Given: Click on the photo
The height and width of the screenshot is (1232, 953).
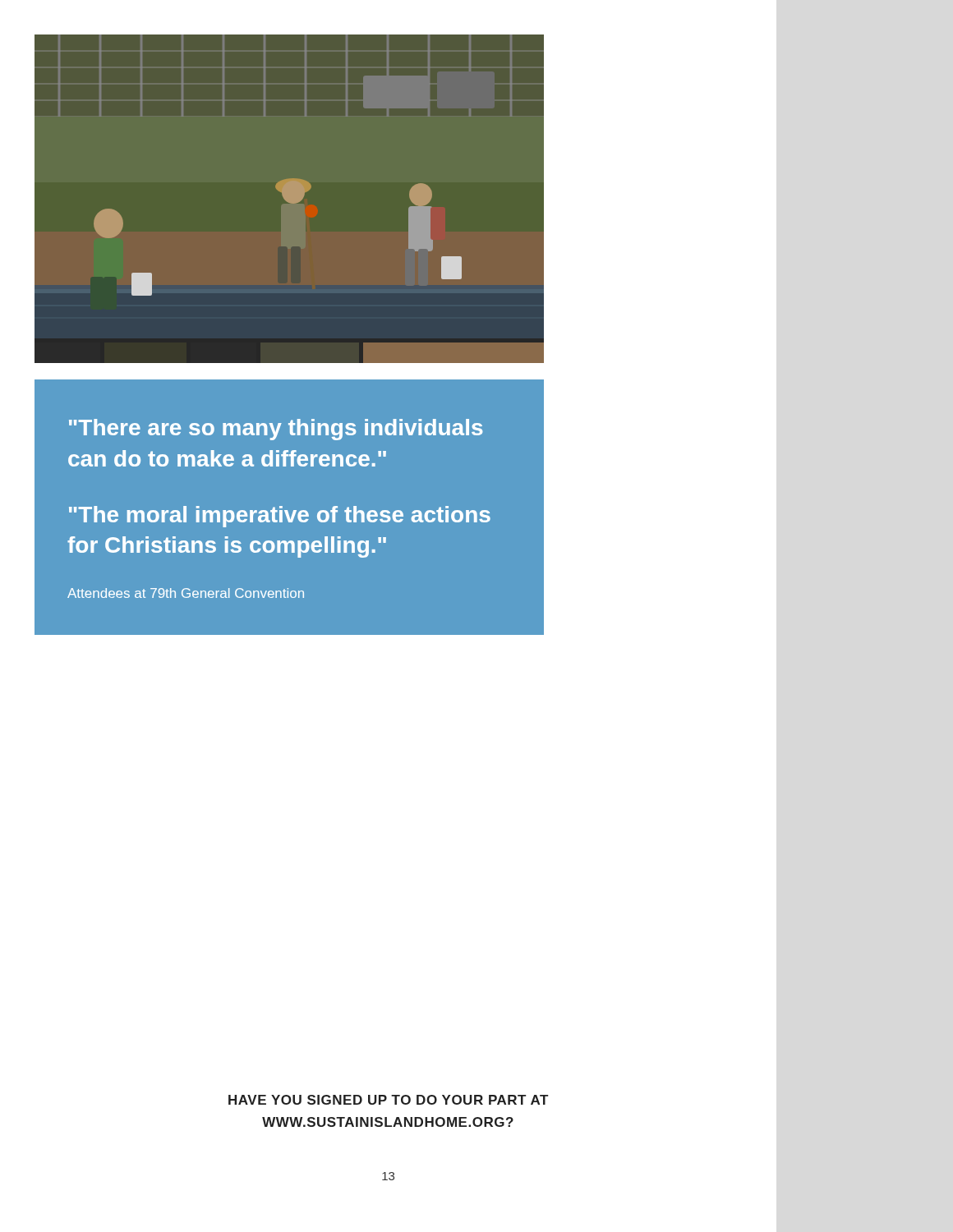Looking at the screenshot, I should [x=289, y=199].
